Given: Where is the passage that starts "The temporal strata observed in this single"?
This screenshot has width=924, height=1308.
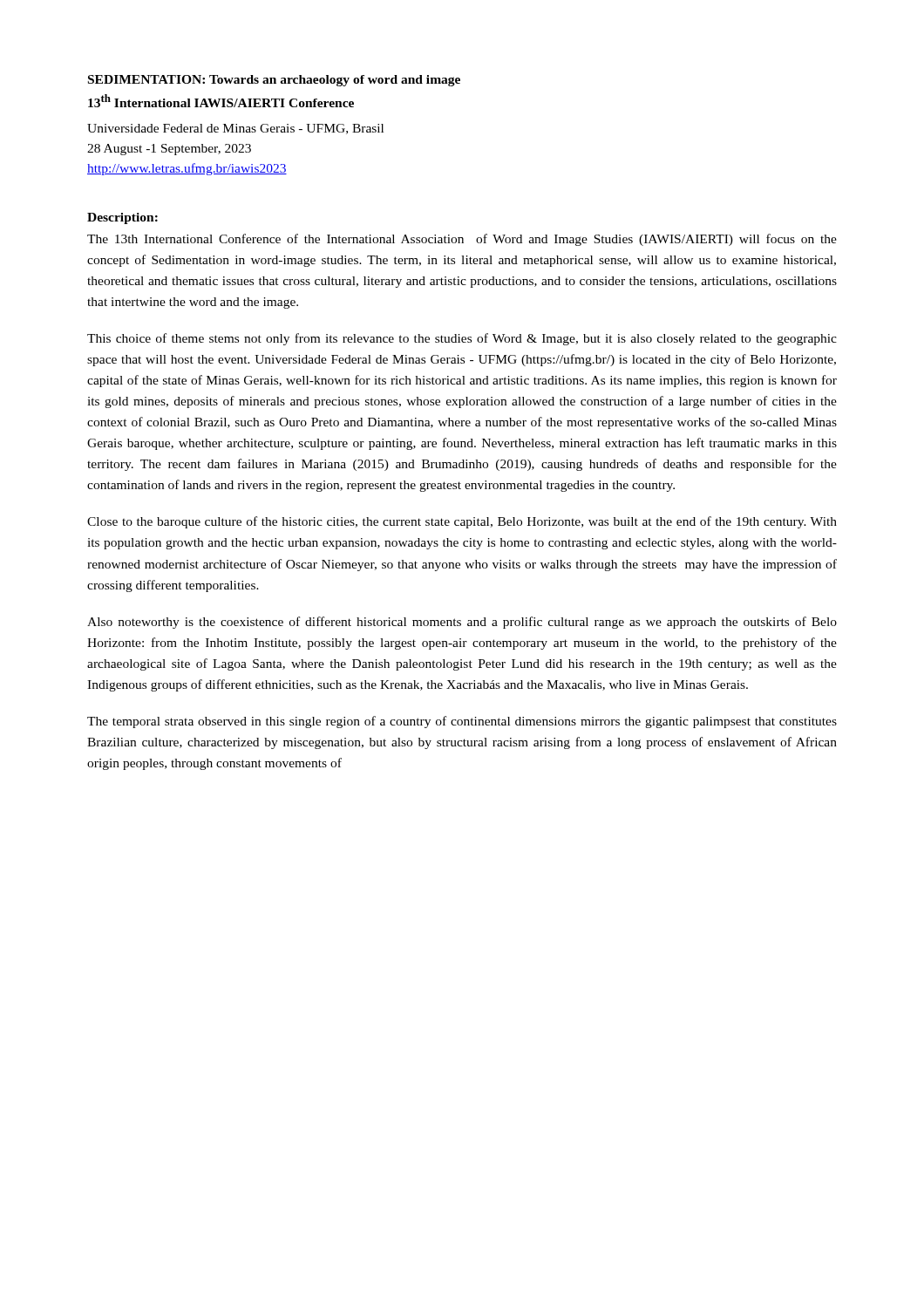Looking at the screenshot, I should tap(462, 741).
